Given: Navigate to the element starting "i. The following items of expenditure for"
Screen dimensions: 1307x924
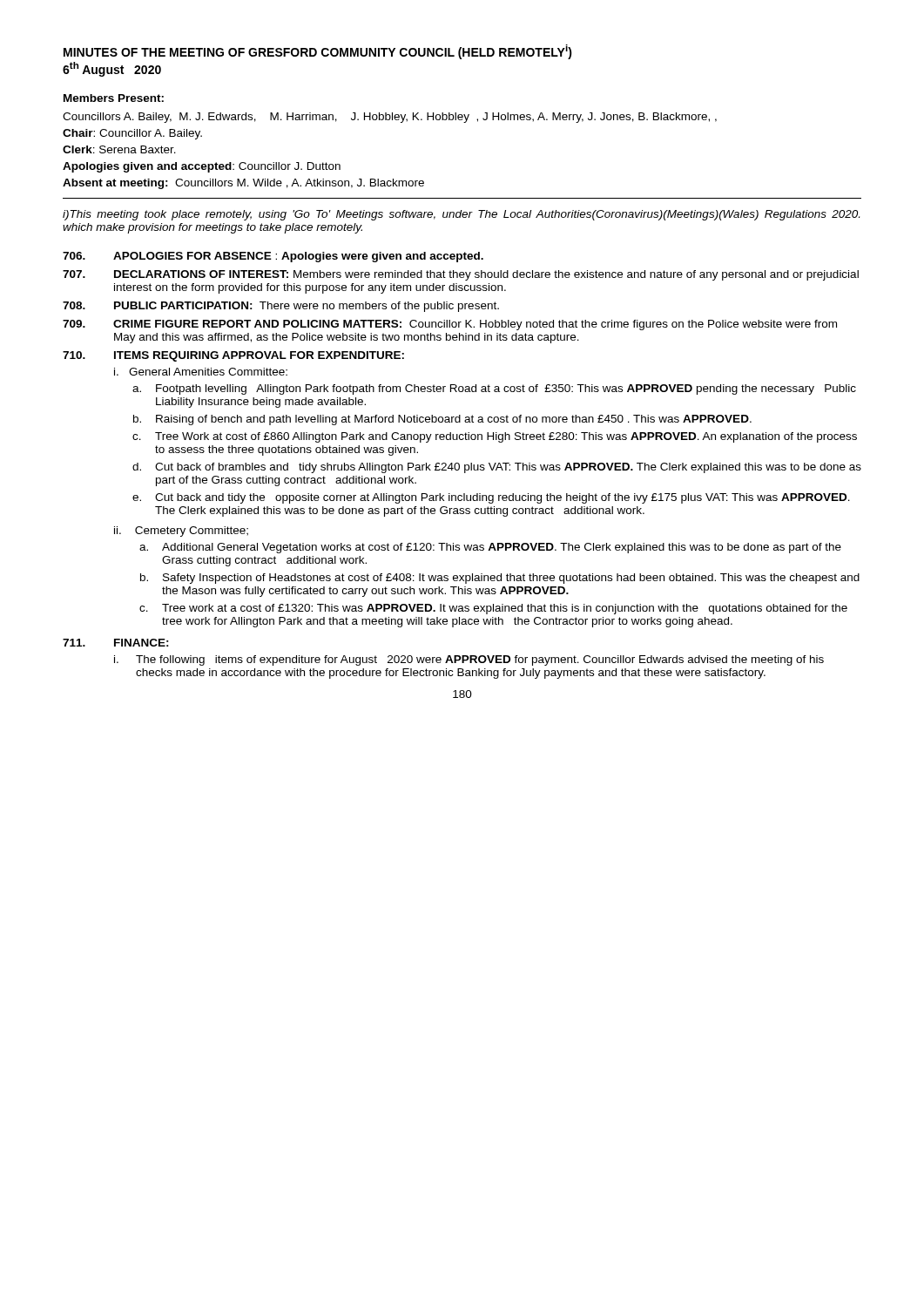Looking at the screenshot, I should 487,666.
